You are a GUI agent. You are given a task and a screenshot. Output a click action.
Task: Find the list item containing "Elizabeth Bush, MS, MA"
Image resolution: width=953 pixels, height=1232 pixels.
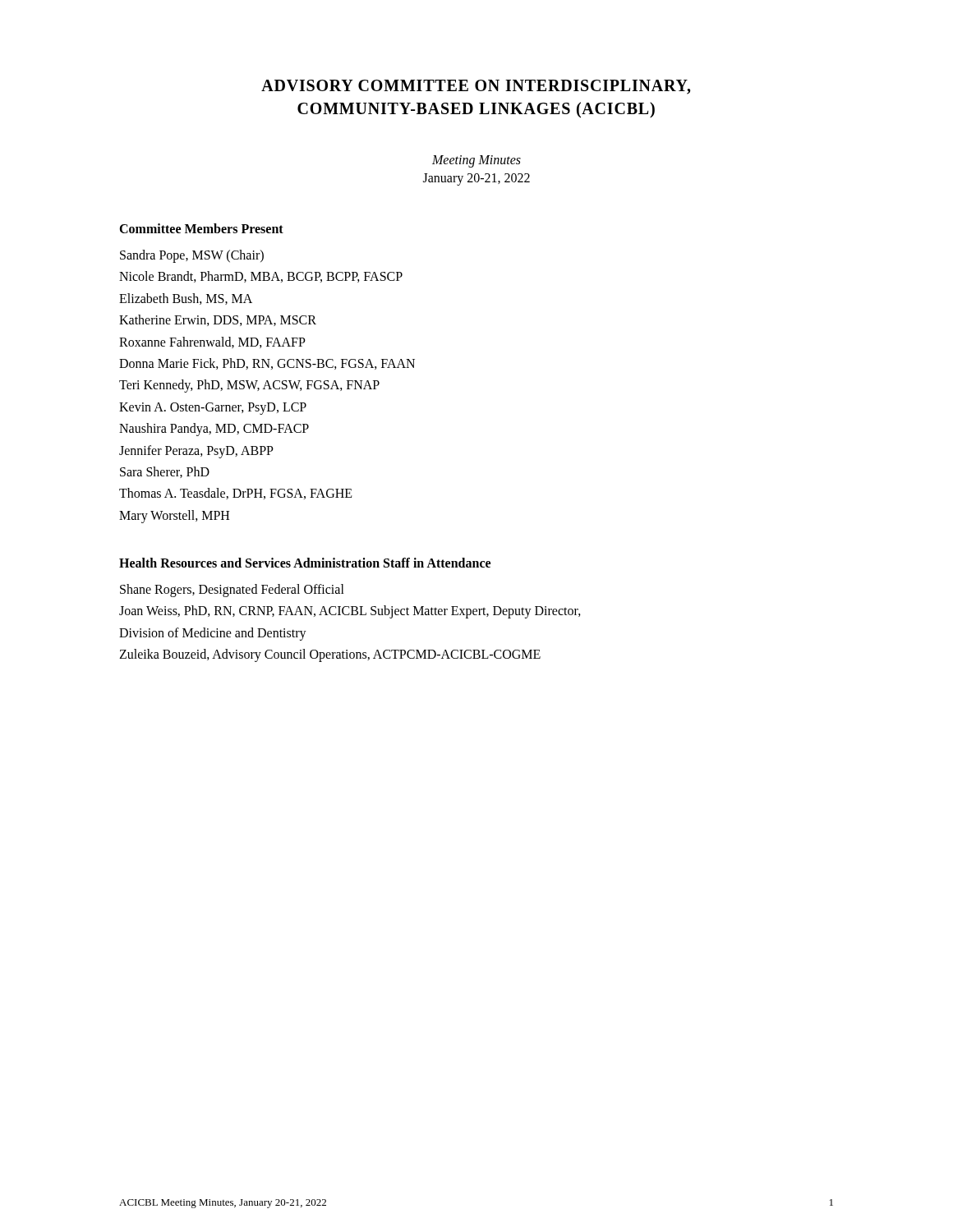(x=186, y=298)
